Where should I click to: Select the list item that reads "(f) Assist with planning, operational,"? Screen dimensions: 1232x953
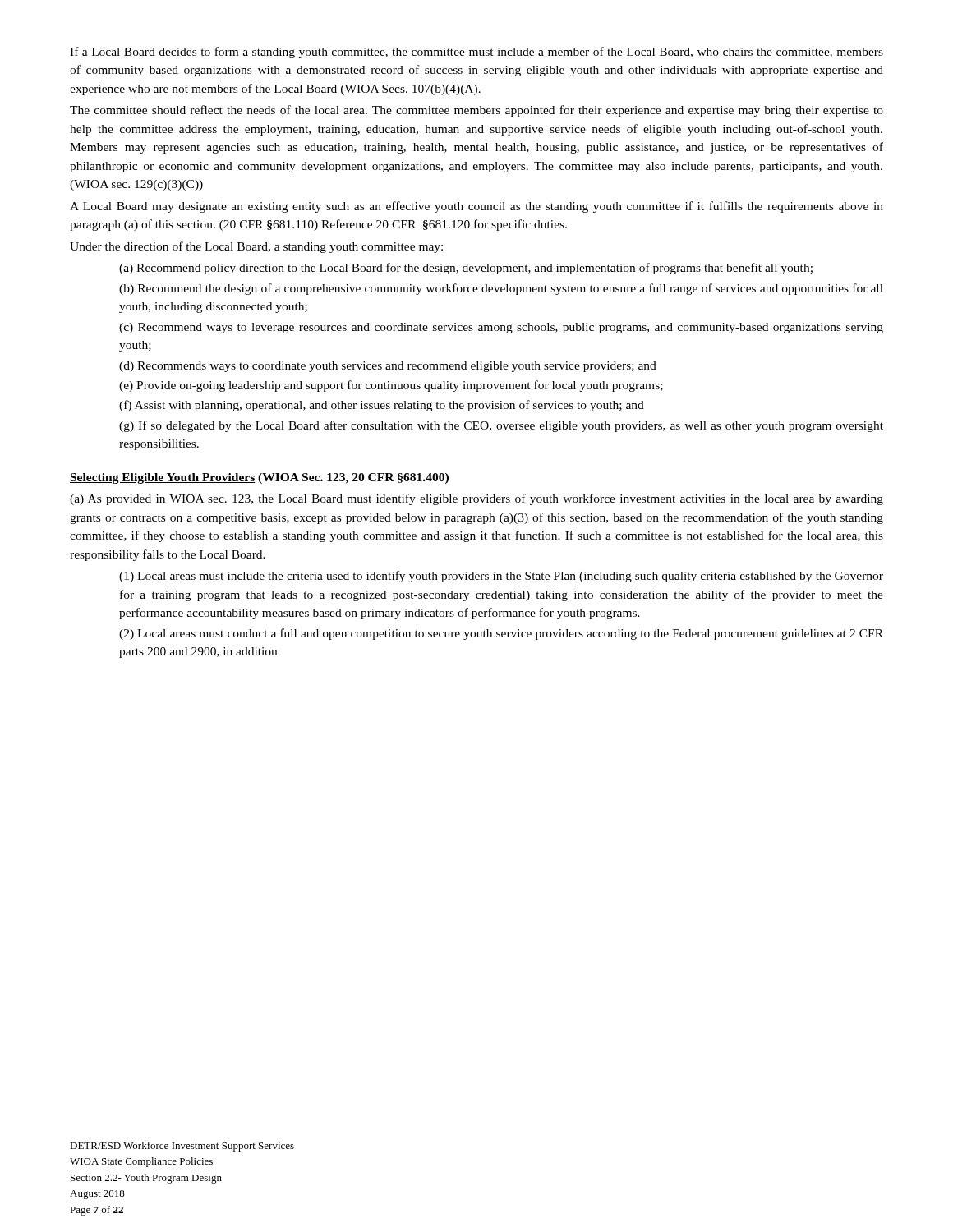point(501,405)
